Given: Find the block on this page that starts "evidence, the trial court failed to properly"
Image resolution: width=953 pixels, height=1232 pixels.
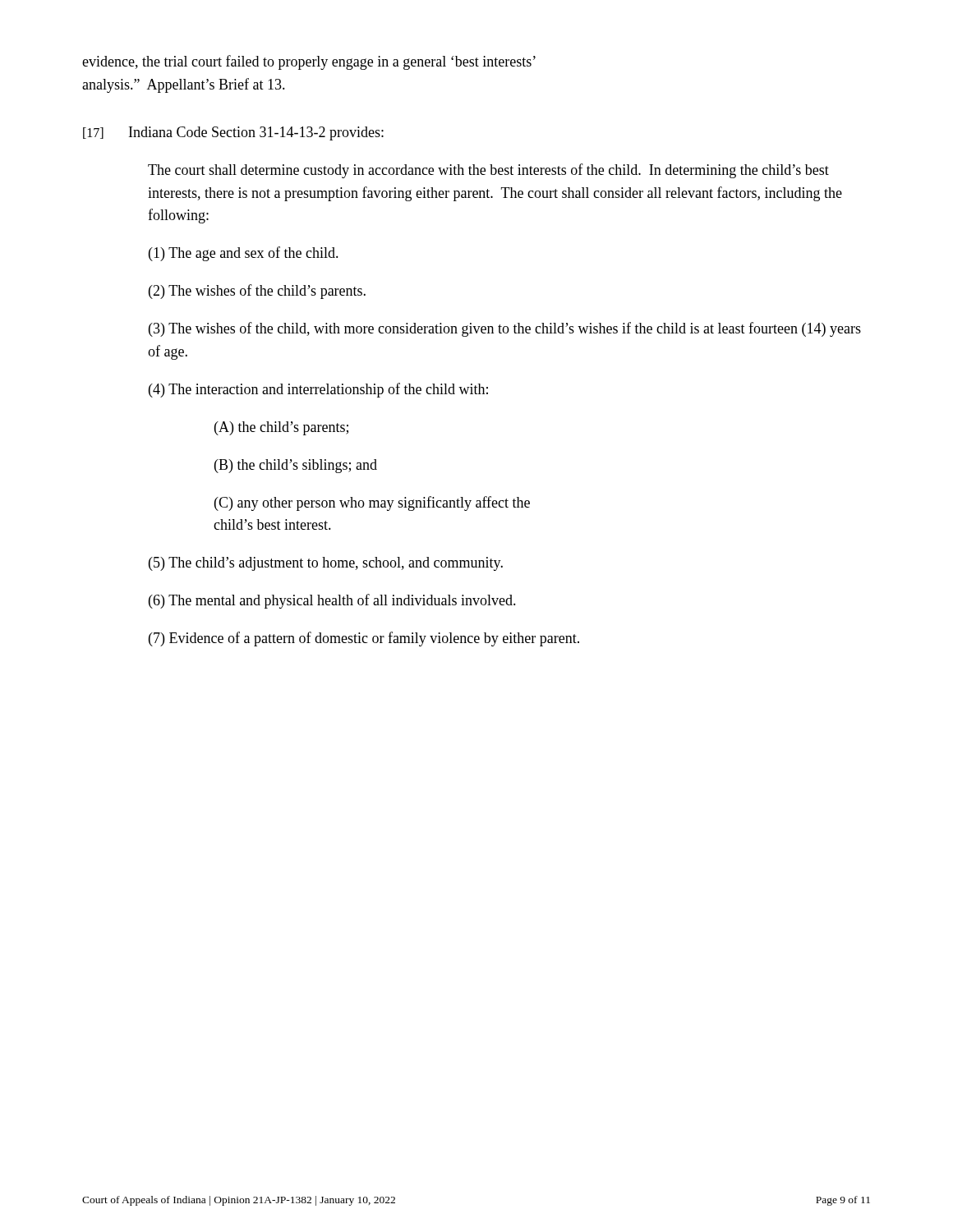Looking at the screenshot, I should [x=309, y=73].
